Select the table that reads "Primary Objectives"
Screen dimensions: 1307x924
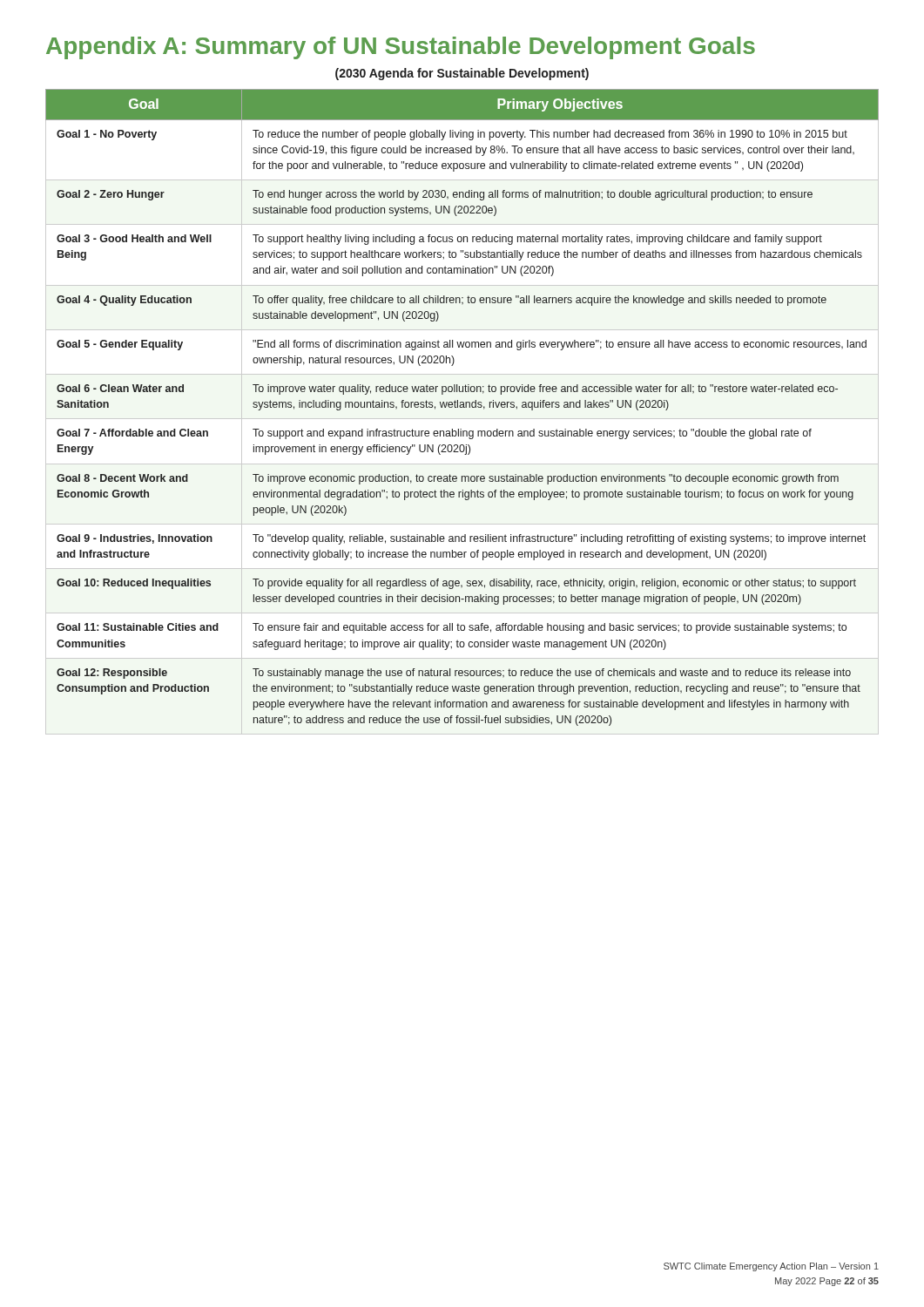point(462,412)
